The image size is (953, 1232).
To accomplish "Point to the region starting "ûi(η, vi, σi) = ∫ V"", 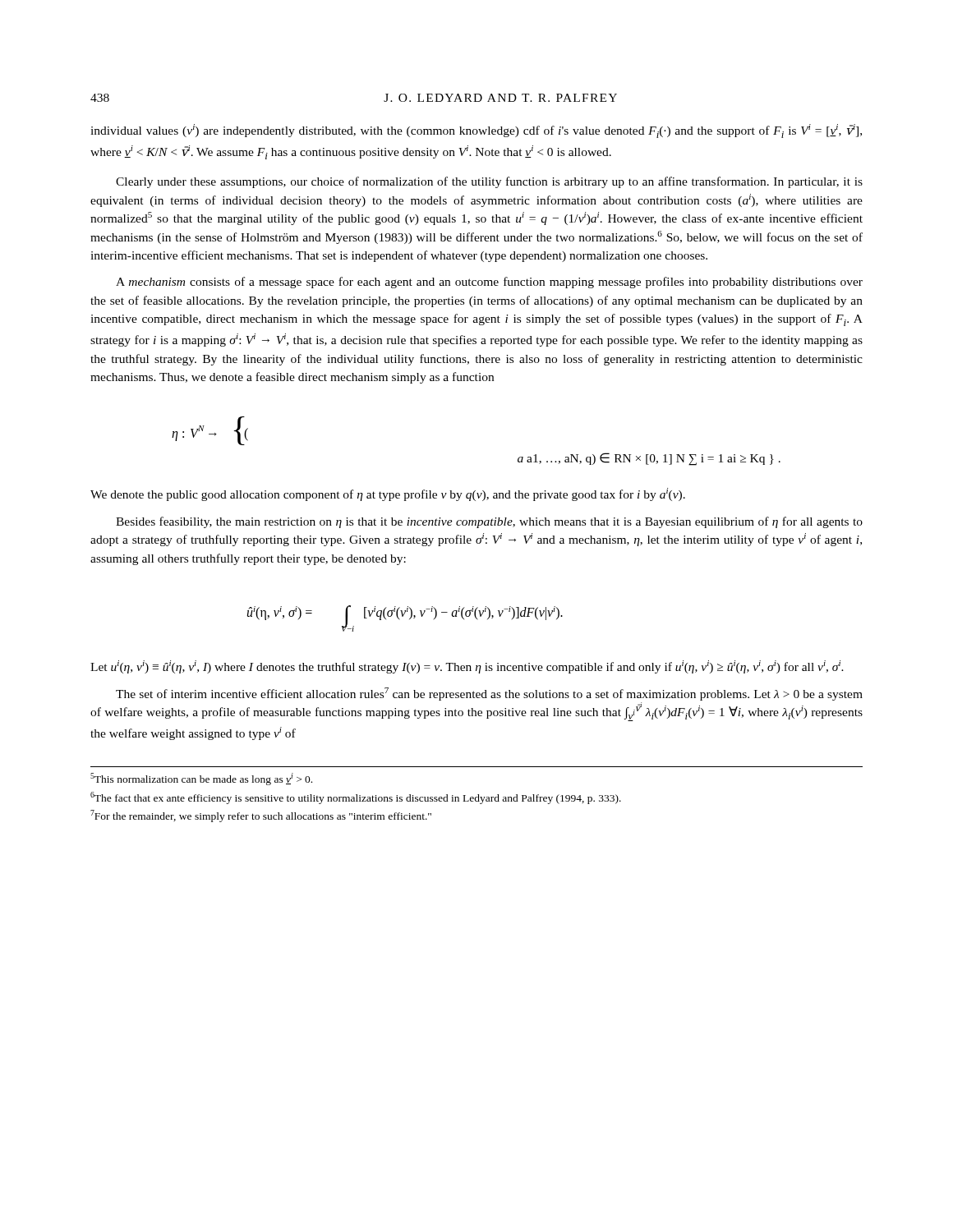I will [476, 610].
